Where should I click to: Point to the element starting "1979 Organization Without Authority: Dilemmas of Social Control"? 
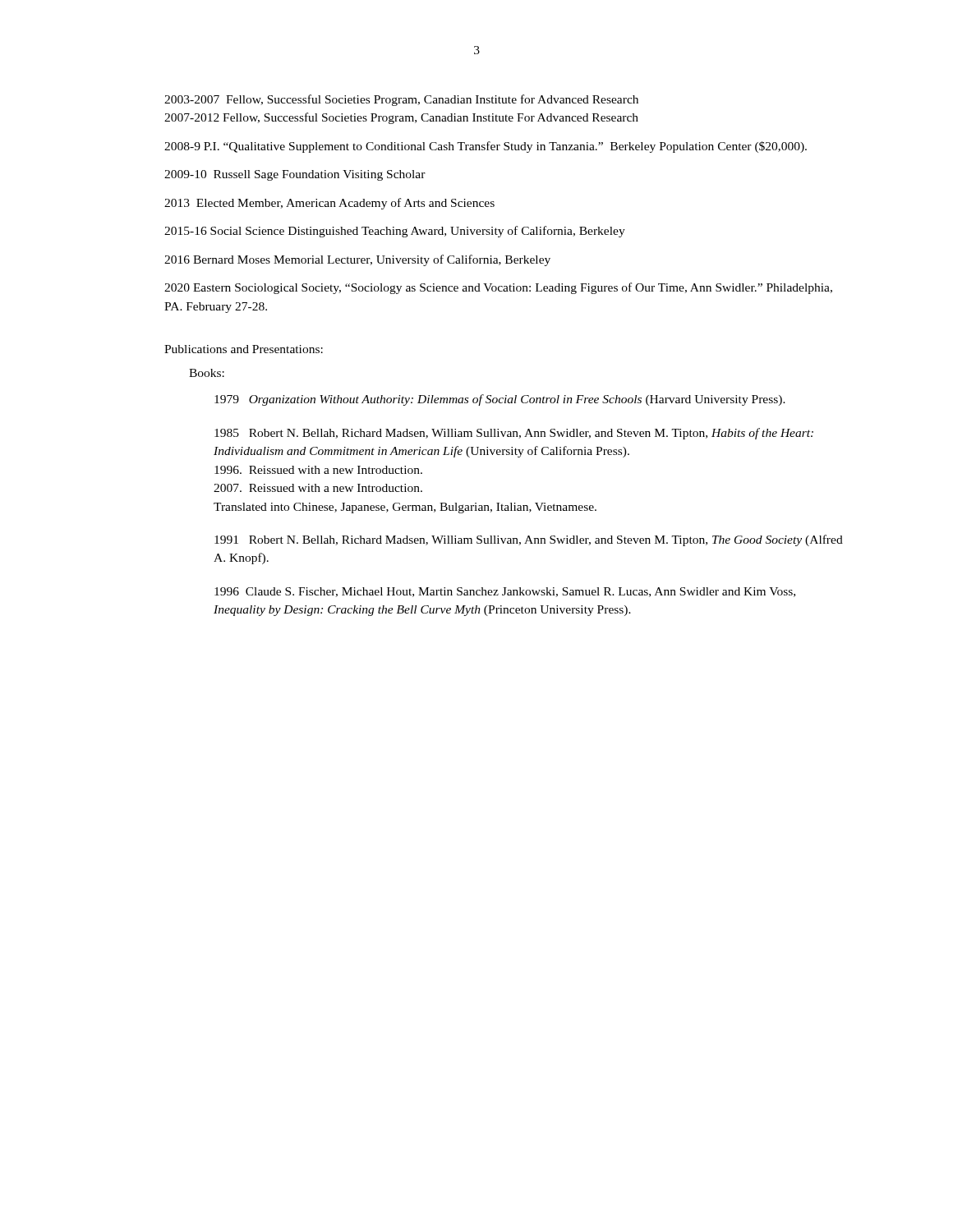point(500,399)
